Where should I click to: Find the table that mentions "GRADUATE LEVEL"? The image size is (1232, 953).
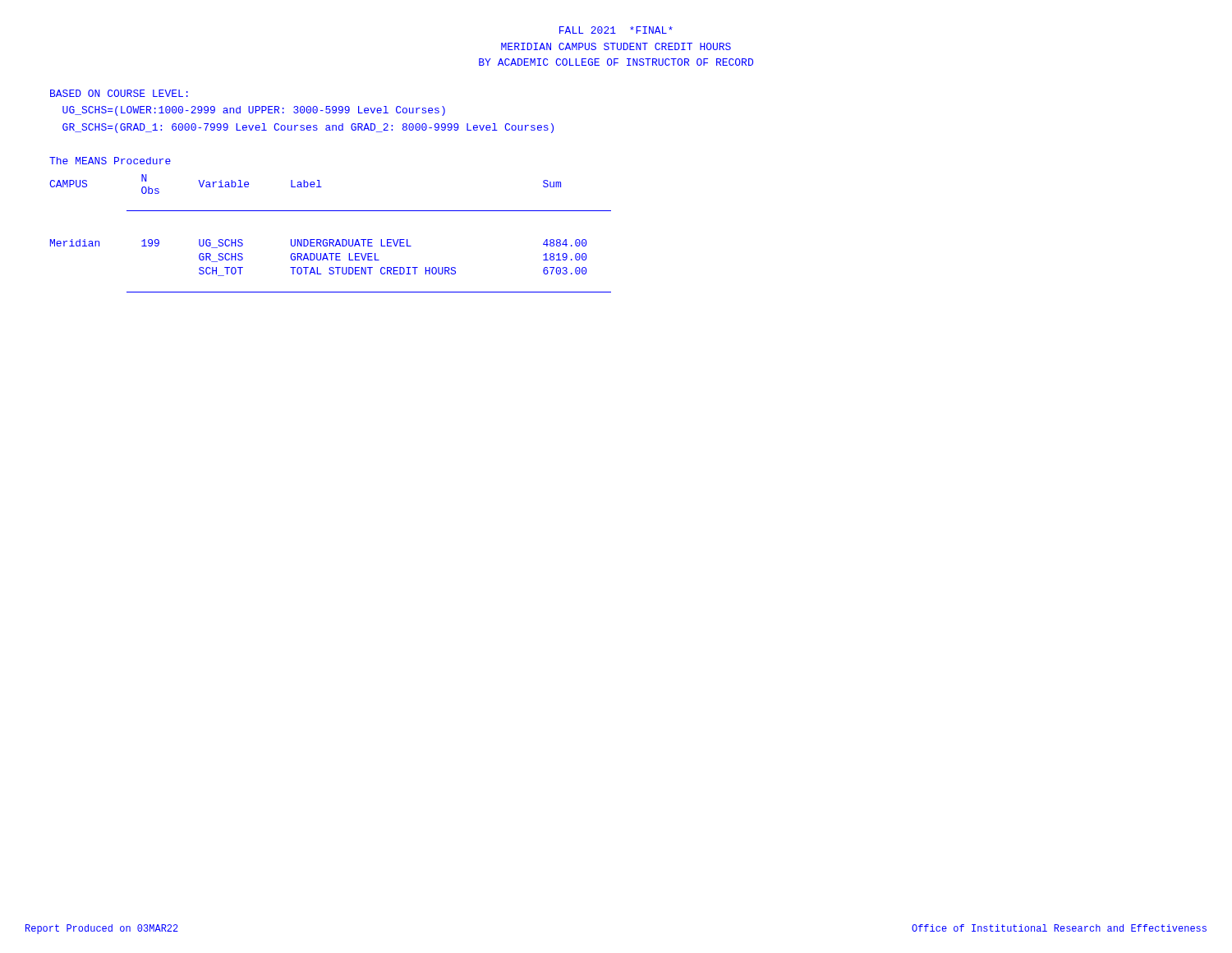pyautogui.click(x=641, y=245)
